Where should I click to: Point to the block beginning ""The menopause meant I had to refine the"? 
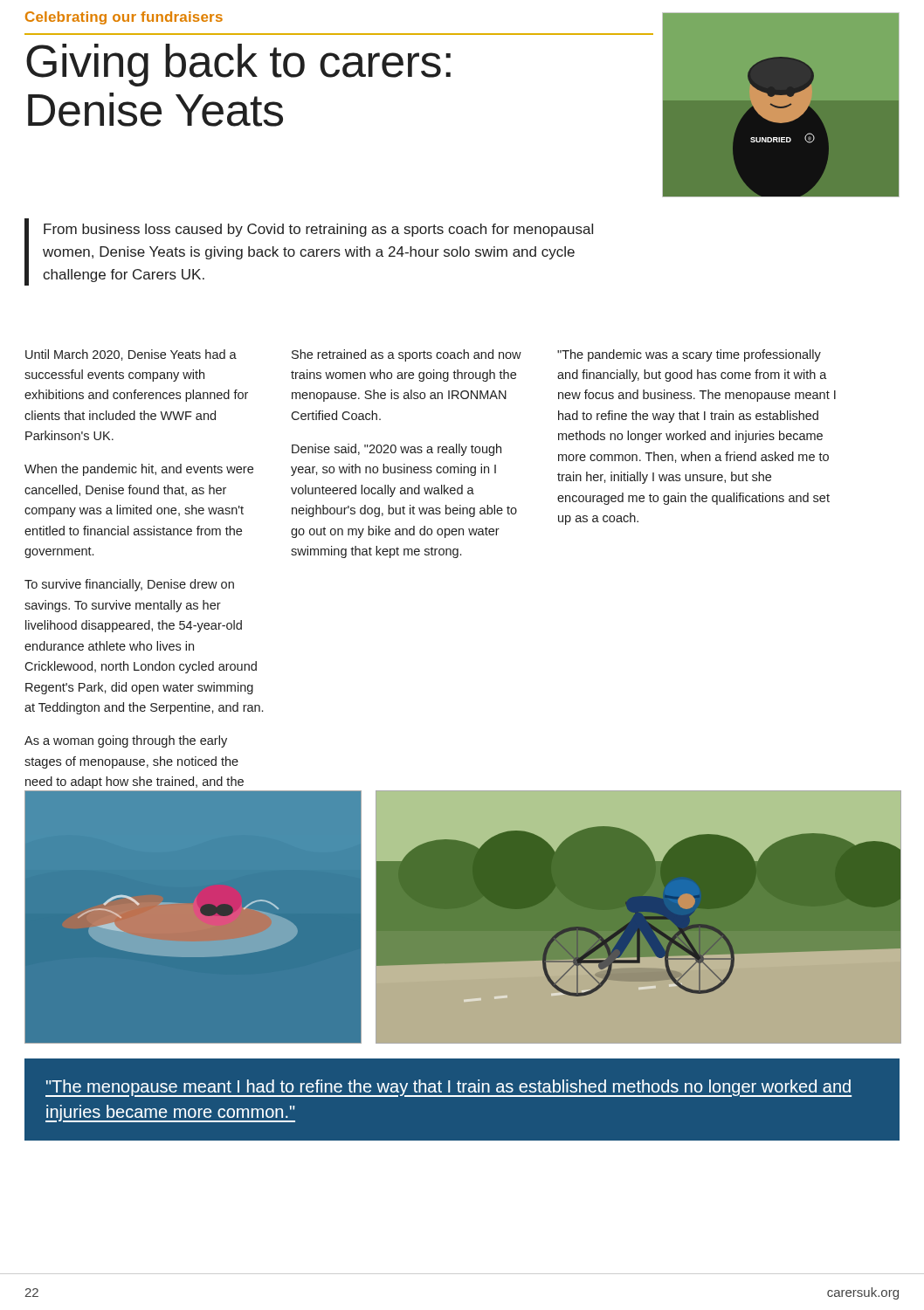449,1099
